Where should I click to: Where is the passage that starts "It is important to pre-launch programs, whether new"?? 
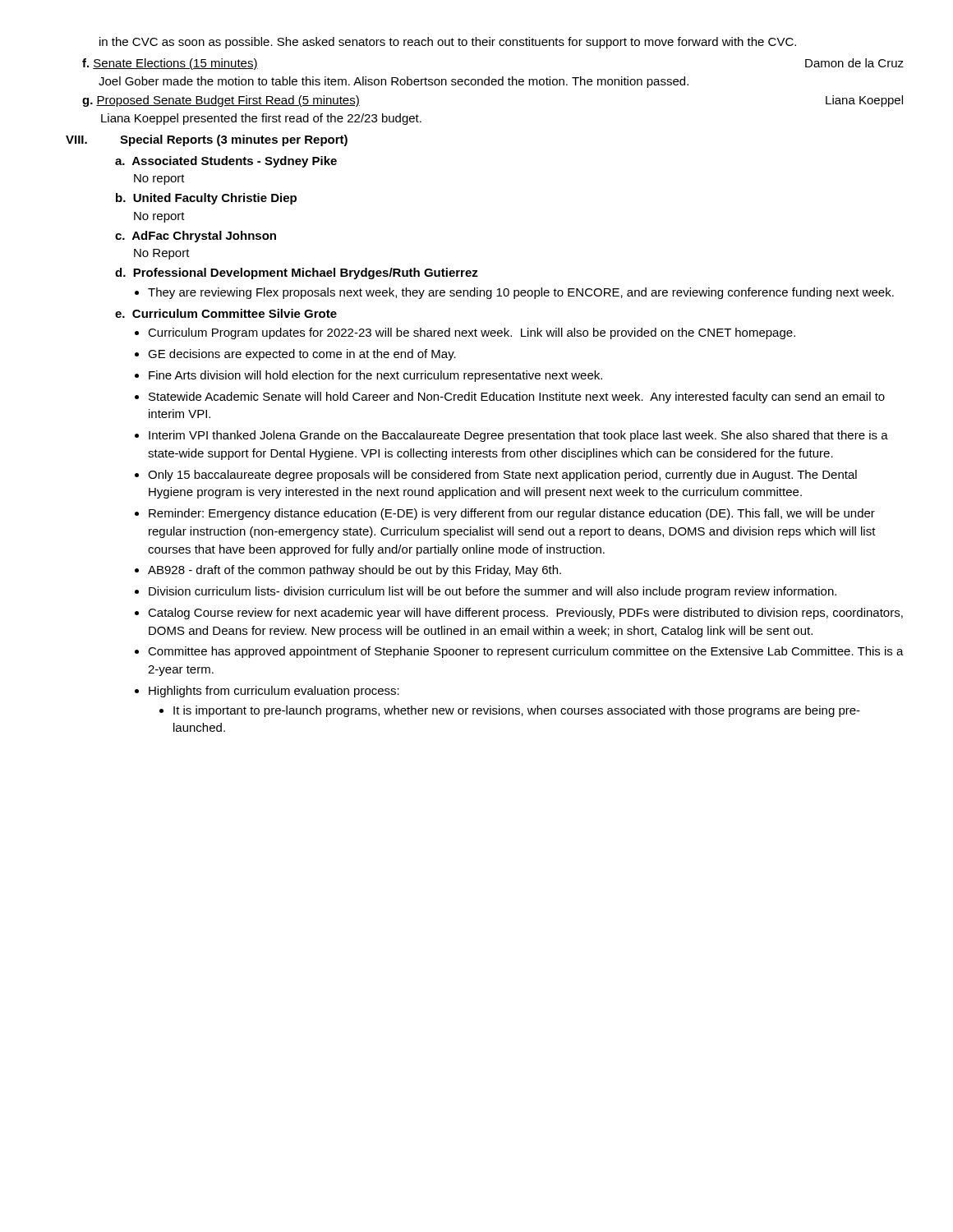(516, 719)
